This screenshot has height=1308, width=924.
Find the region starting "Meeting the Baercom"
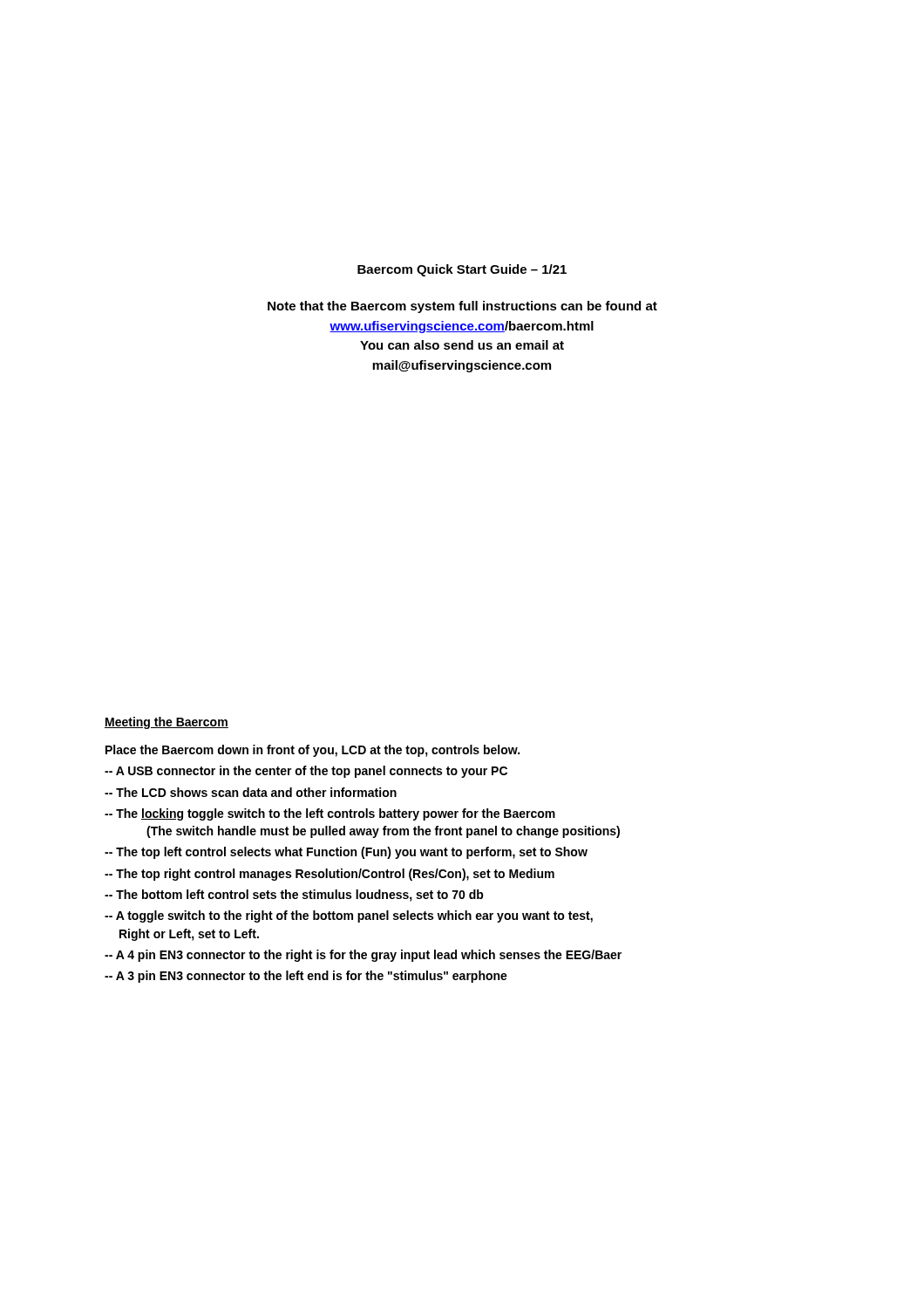166,722
